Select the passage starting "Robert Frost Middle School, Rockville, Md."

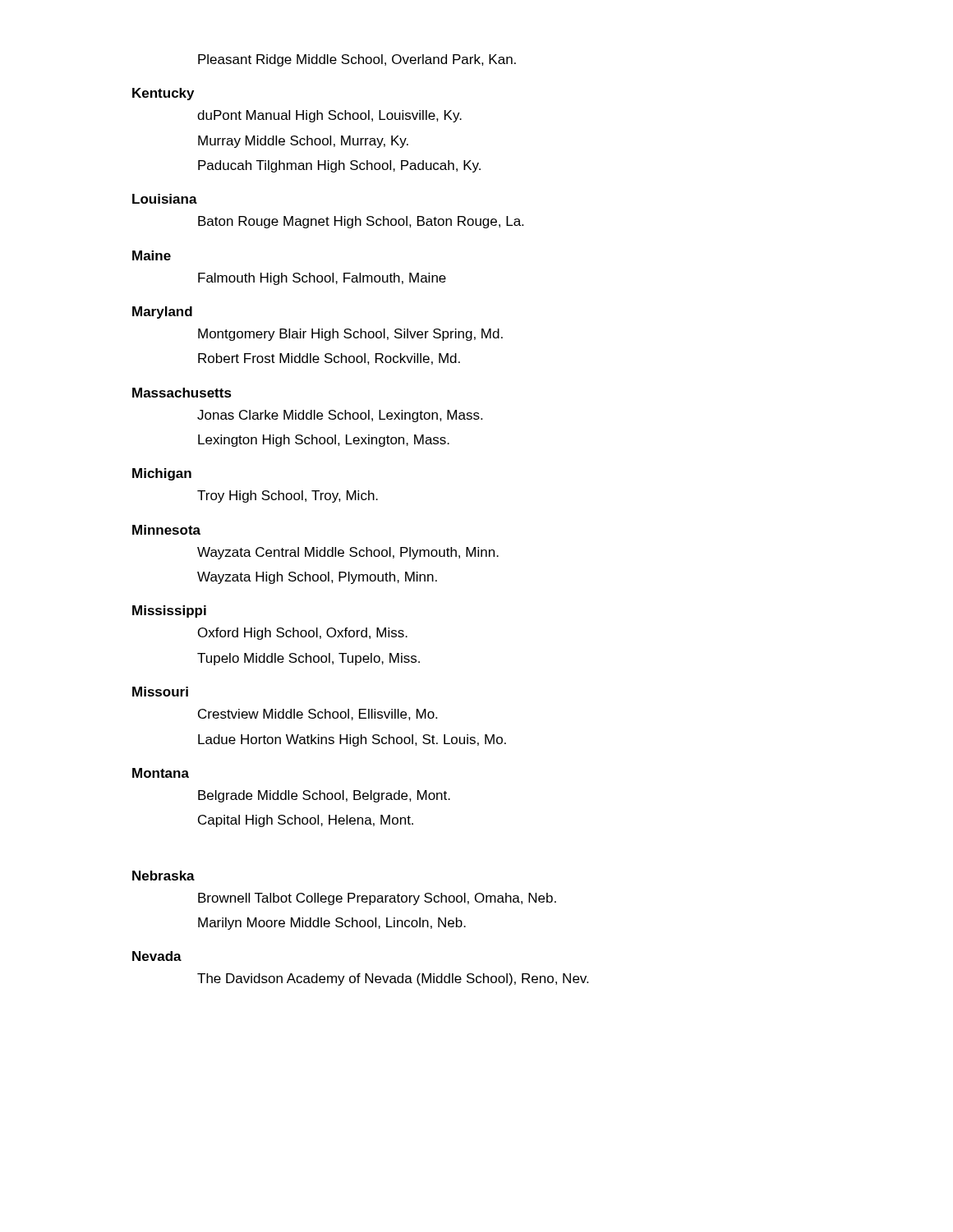pos(329,359)
